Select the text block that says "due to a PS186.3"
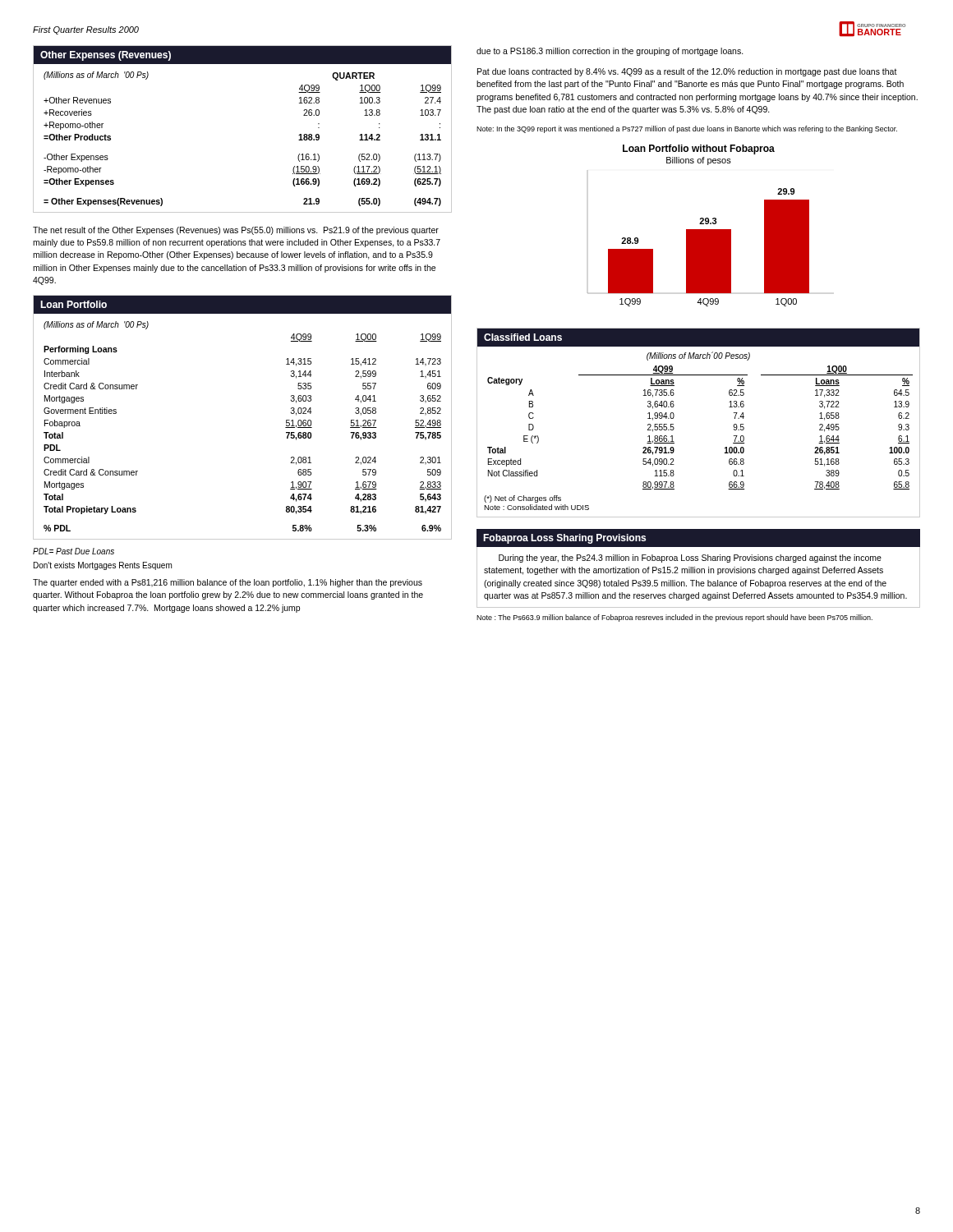The image size is (953, 1232). (x=610, y=51)
